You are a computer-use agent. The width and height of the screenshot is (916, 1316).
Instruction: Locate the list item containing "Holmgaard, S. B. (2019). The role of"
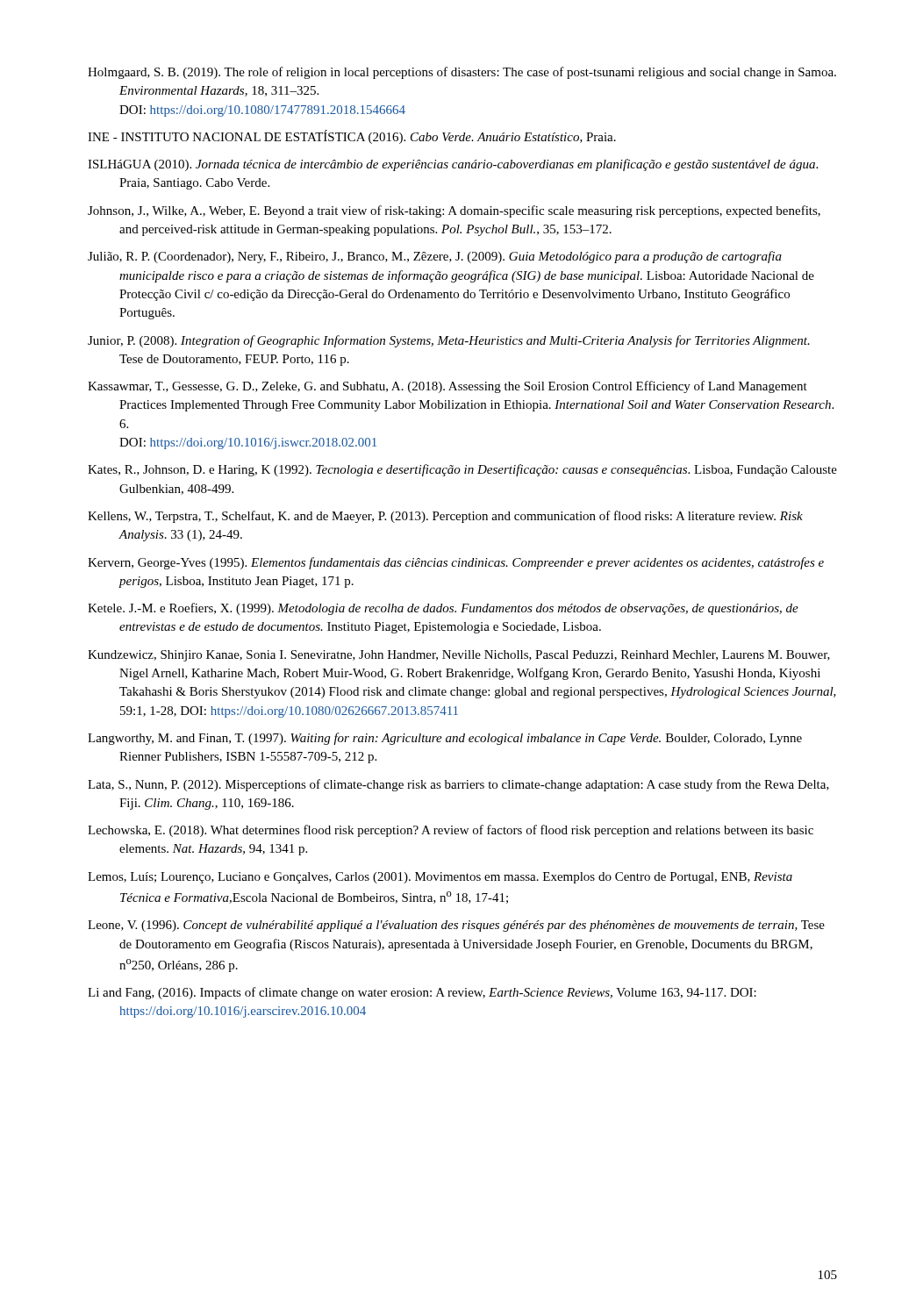coord(462,73)
